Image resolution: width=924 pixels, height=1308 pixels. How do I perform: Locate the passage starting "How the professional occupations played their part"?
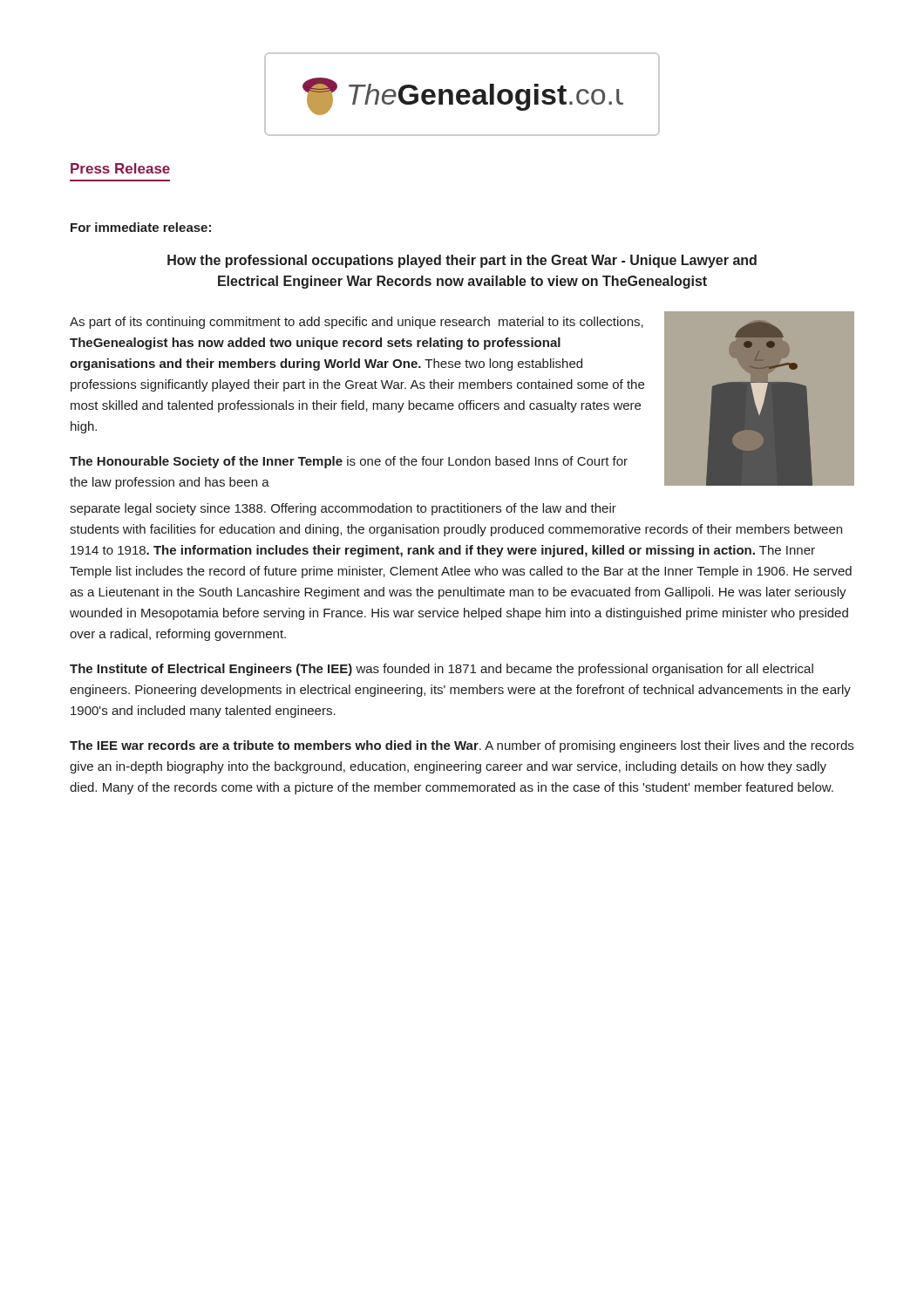462,271
